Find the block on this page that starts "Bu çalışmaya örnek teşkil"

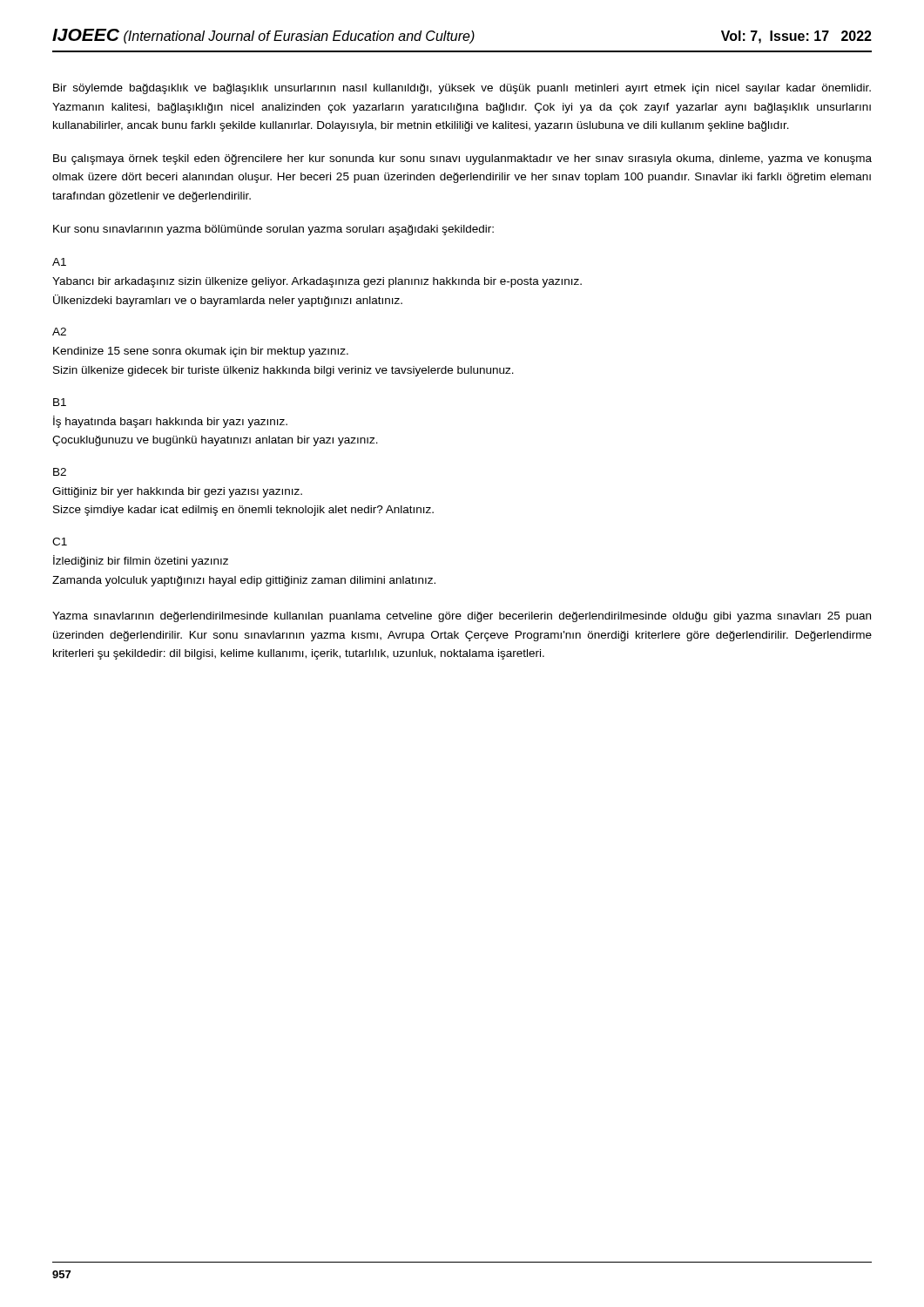click(x=462, y=177)
